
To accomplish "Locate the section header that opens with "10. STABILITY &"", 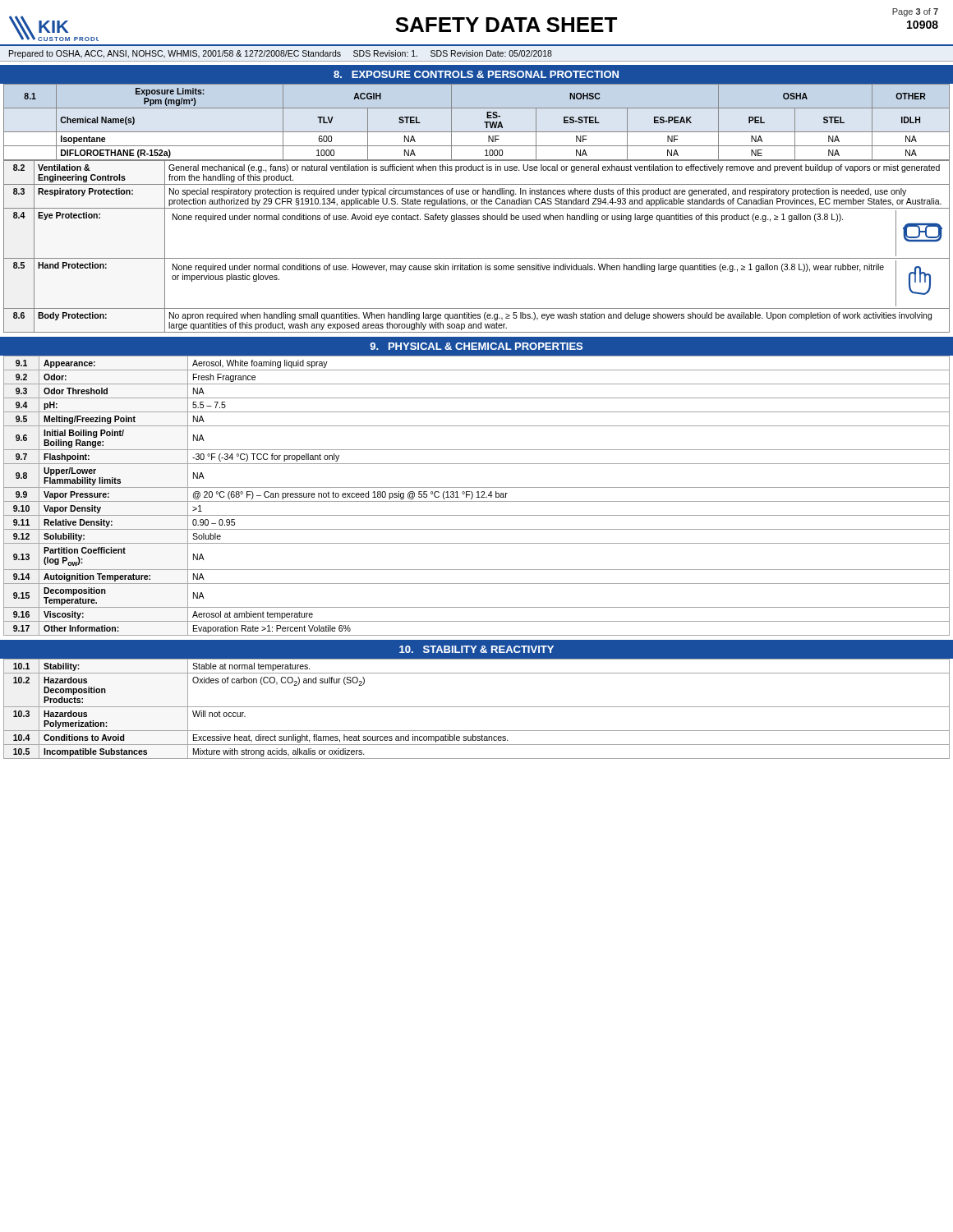I will pyautogui.click(x=476, y=649).
